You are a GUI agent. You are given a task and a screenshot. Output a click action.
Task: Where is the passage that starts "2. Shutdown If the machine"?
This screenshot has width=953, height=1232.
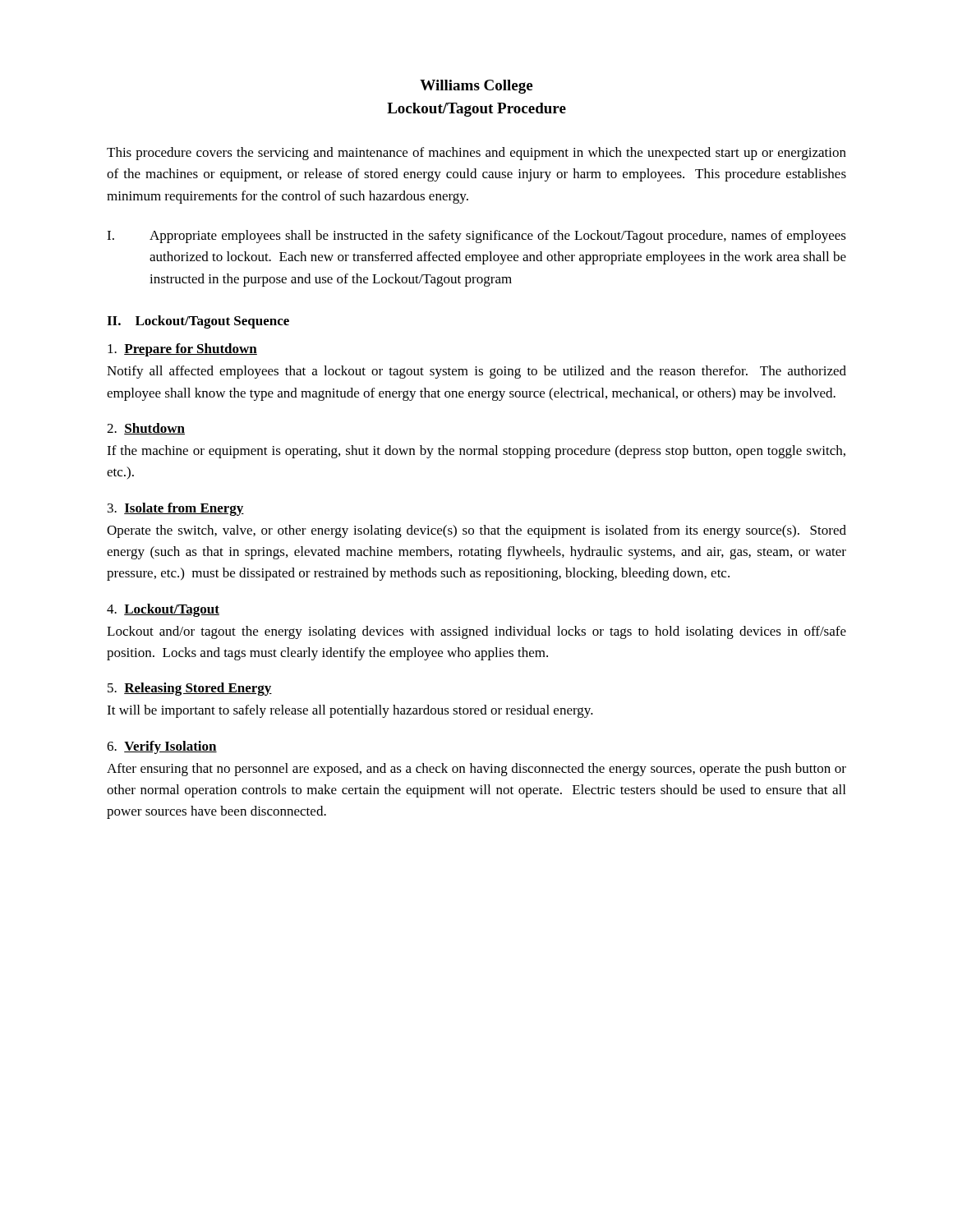pos(476,452)
